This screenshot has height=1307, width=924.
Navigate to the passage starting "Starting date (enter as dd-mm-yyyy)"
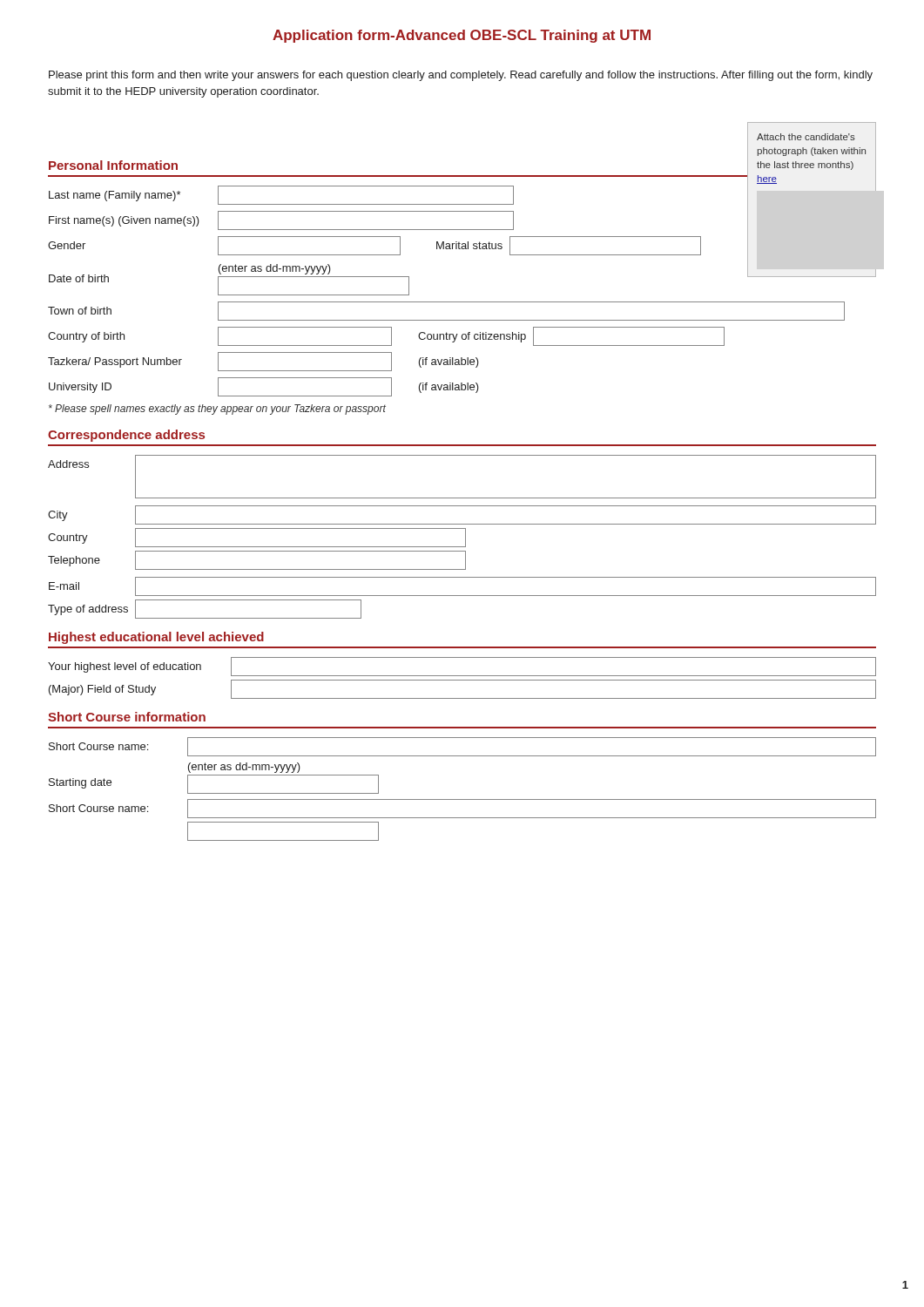(213, 776)
